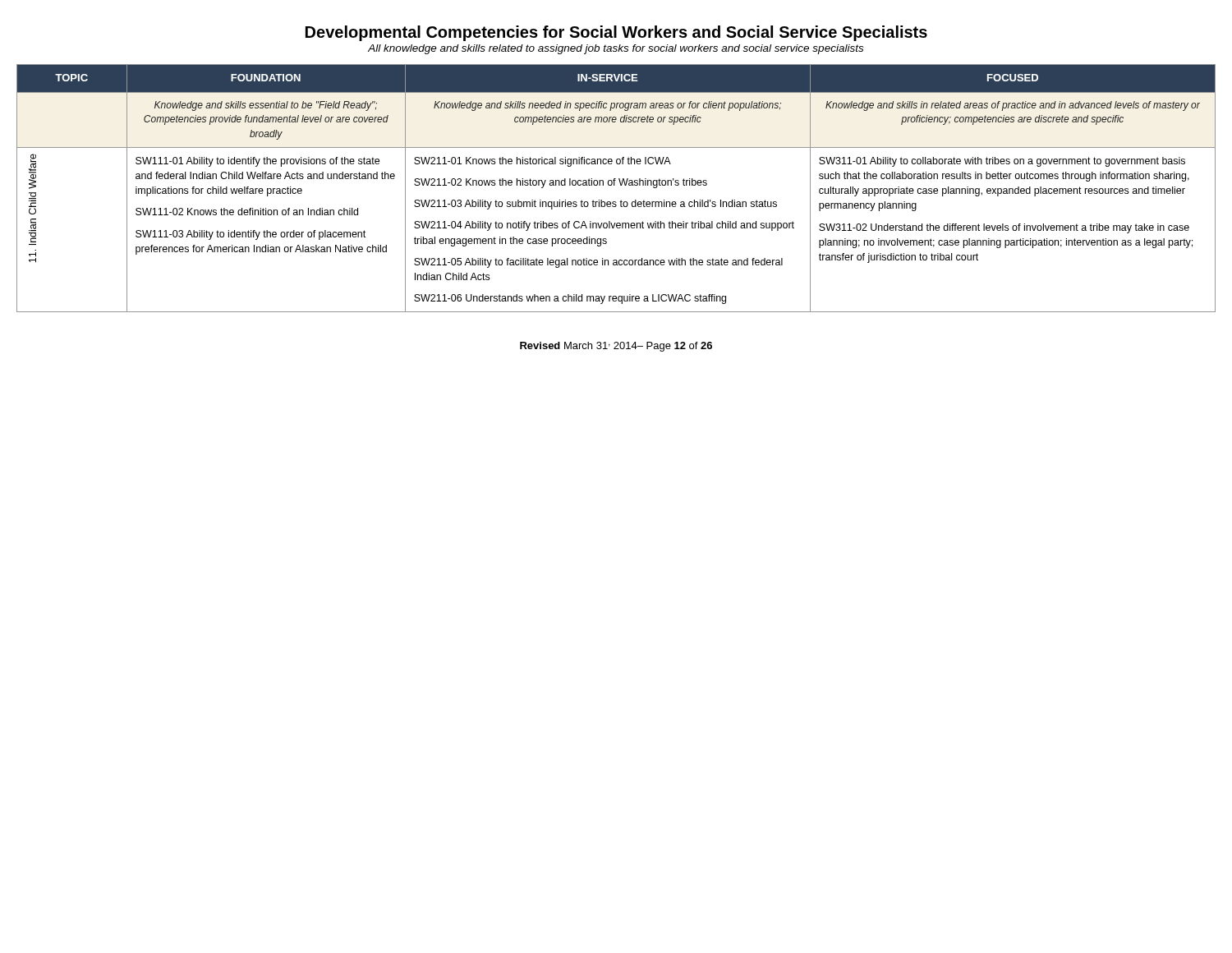Point to the passage starting "Developmental Competencies for Social Workers and Social"
Screen dimensions: 953x1232
pos(616,39)
